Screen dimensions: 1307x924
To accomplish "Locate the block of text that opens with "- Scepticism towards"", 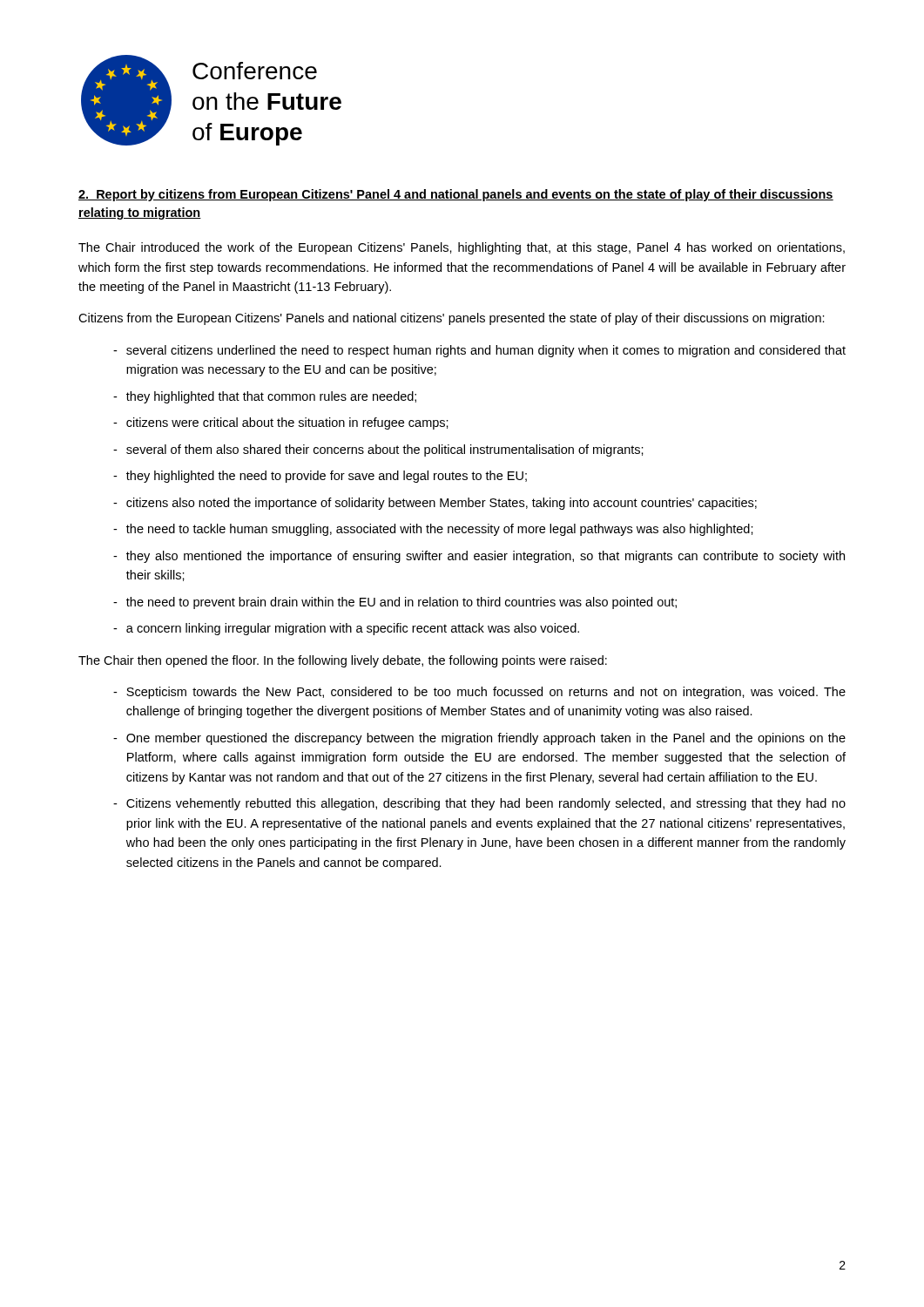I will pos(479,702).
